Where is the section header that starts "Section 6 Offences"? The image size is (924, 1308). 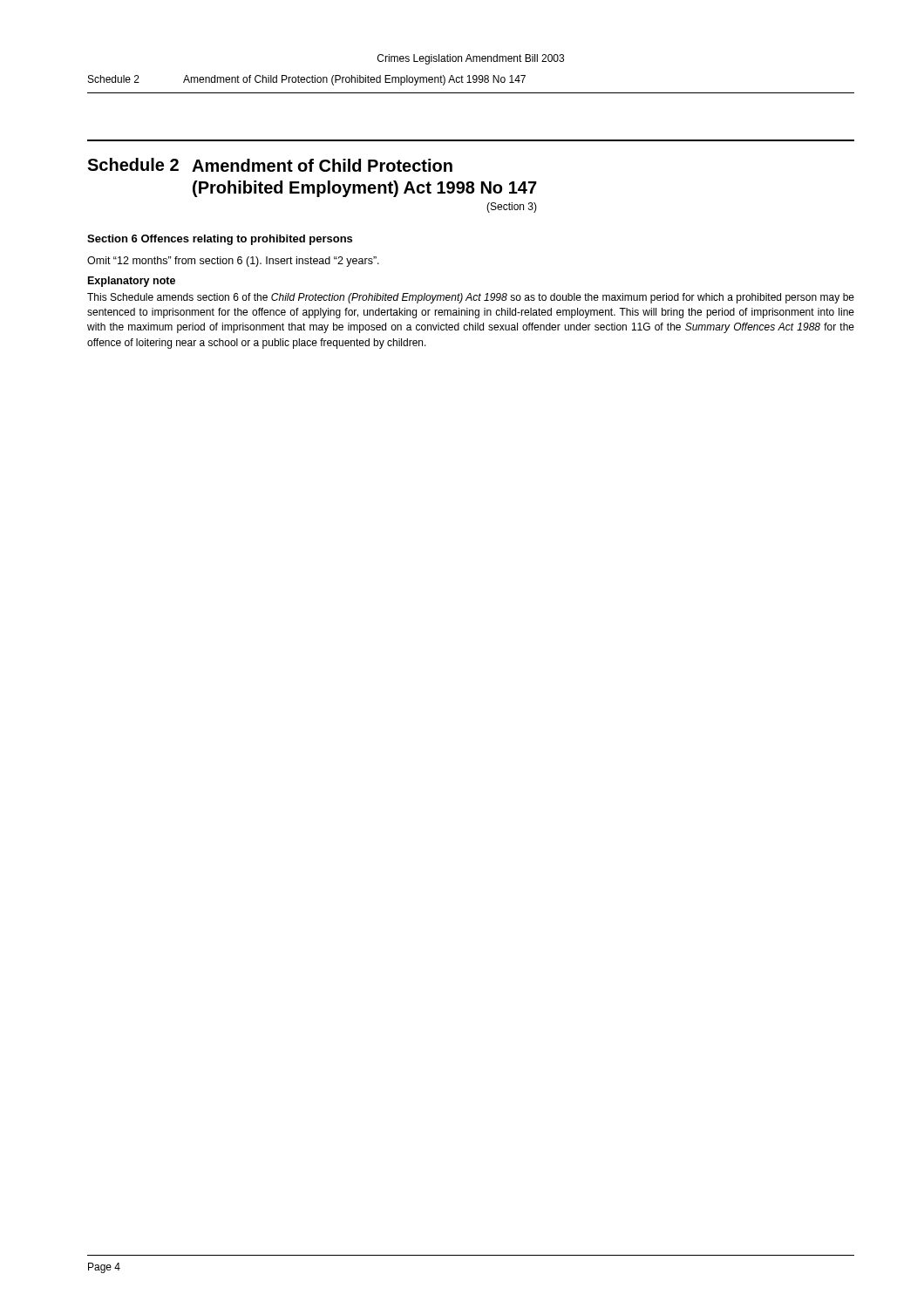pyautogui.click(x=220, y=238)
